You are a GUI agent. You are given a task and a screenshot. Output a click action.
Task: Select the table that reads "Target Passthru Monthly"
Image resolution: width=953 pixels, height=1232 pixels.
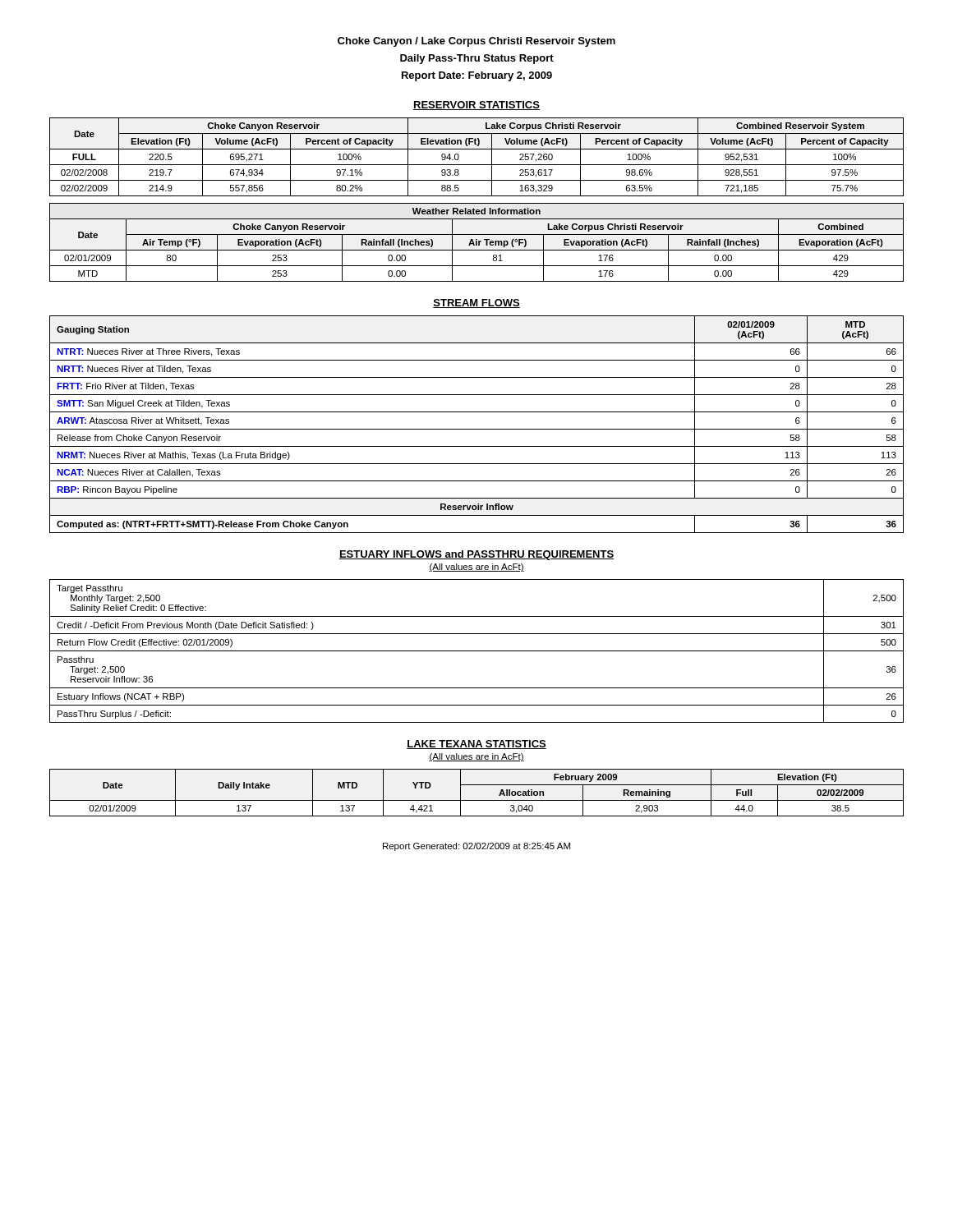pos(476,651)
